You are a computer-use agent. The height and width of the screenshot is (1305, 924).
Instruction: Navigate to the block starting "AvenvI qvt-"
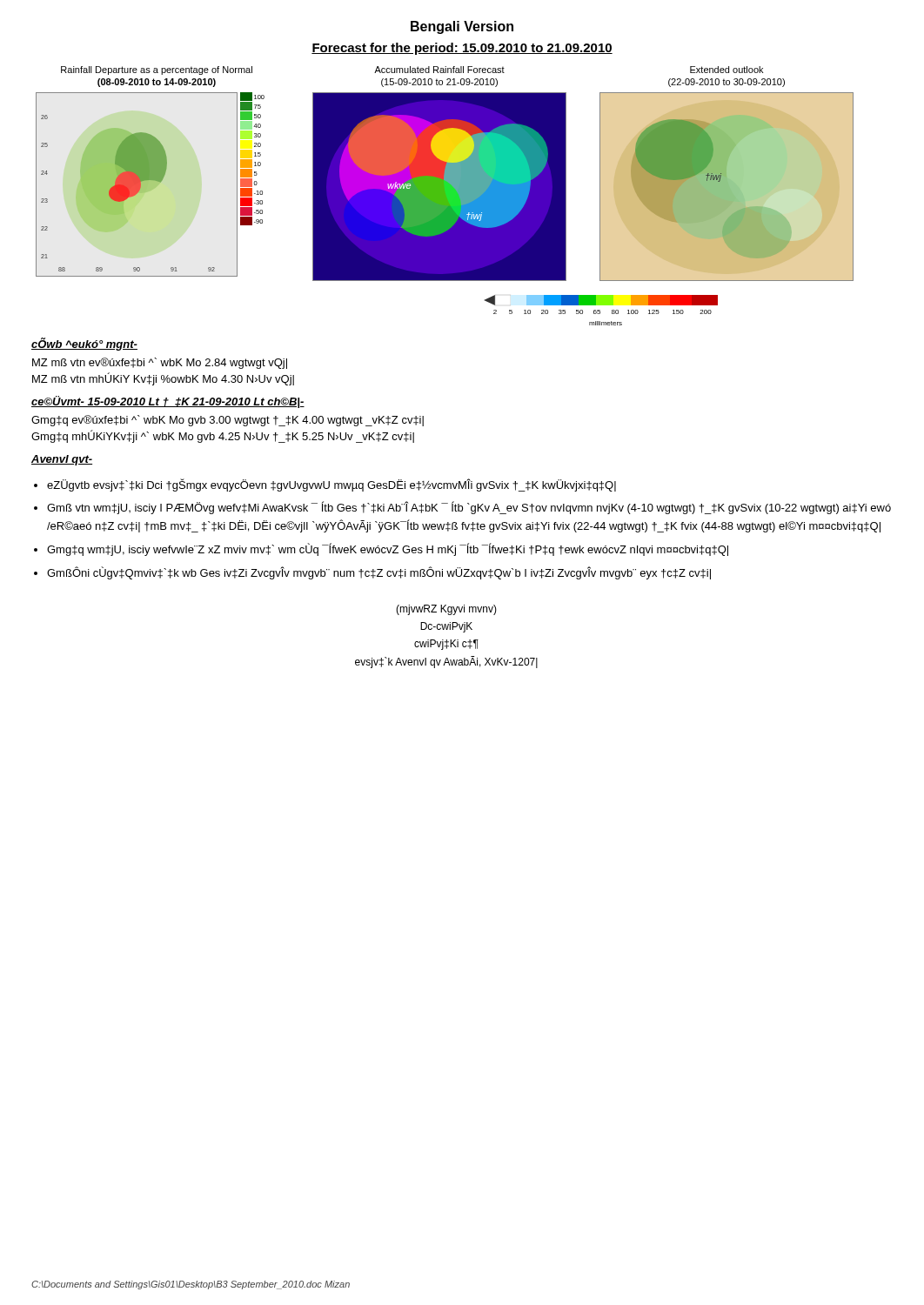(x=62, y=459)
